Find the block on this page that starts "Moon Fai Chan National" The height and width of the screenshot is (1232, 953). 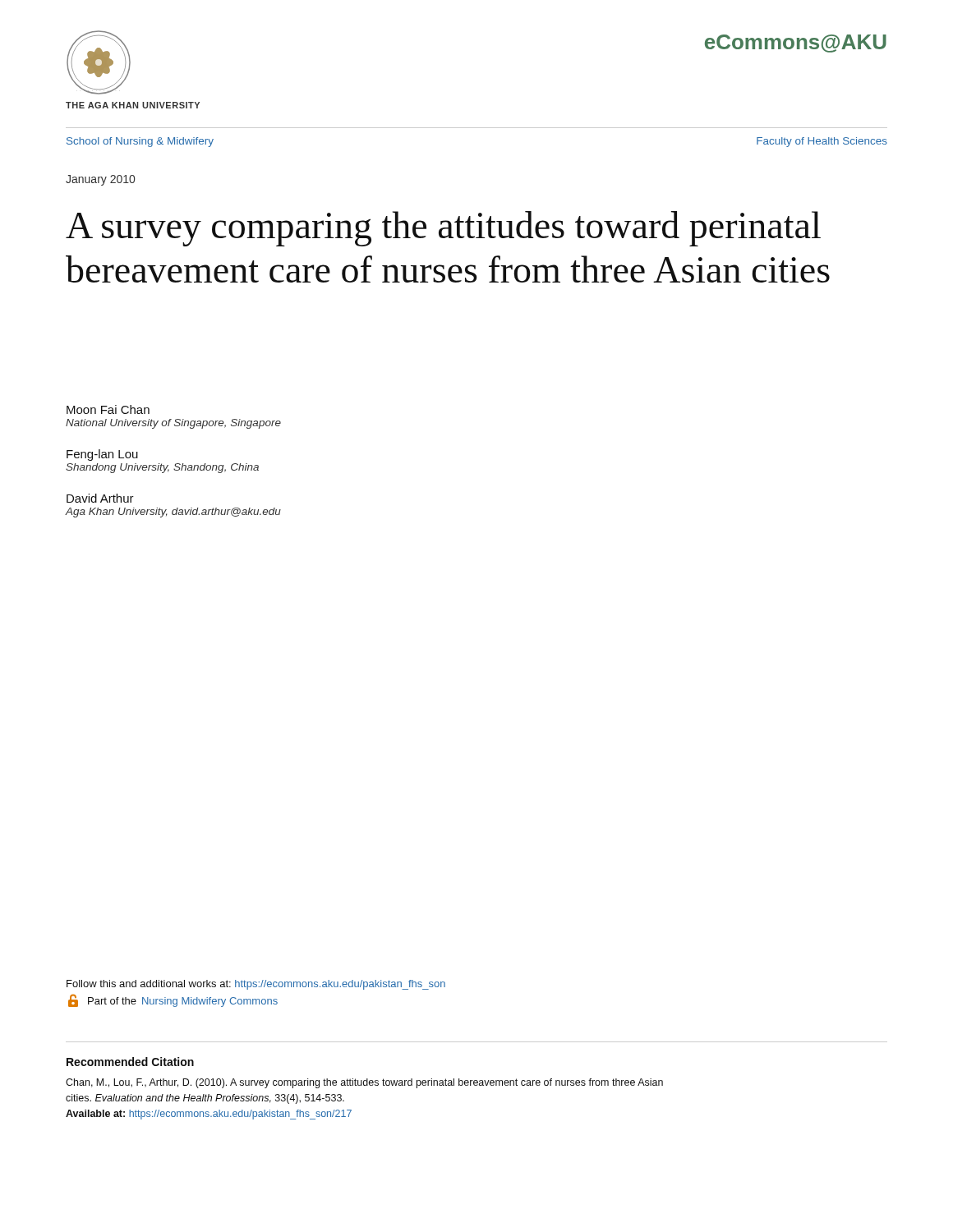coord(173,416)
